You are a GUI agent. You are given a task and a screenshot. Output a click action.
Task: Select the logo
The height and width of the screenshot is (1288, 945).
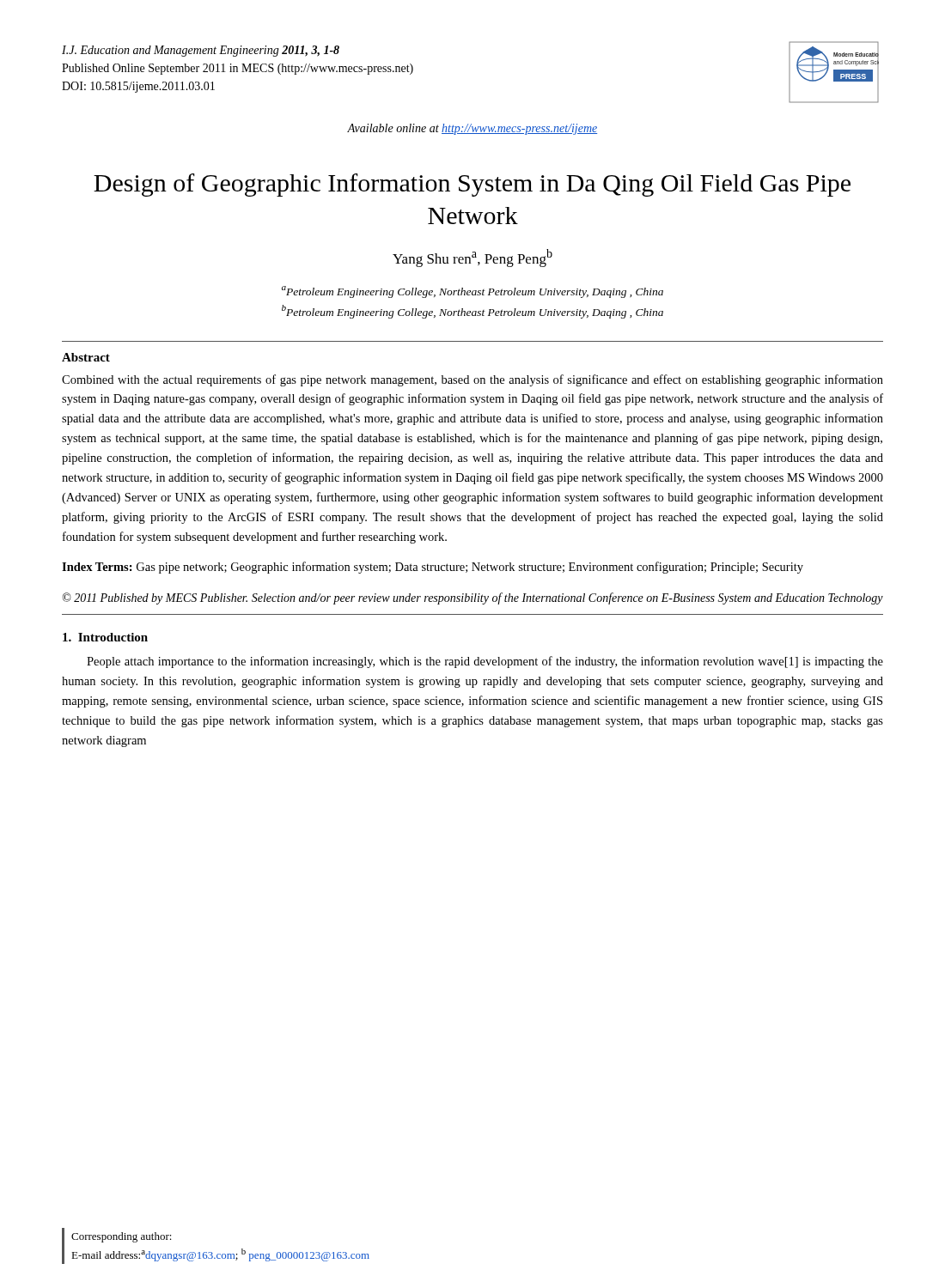(836, 74)
